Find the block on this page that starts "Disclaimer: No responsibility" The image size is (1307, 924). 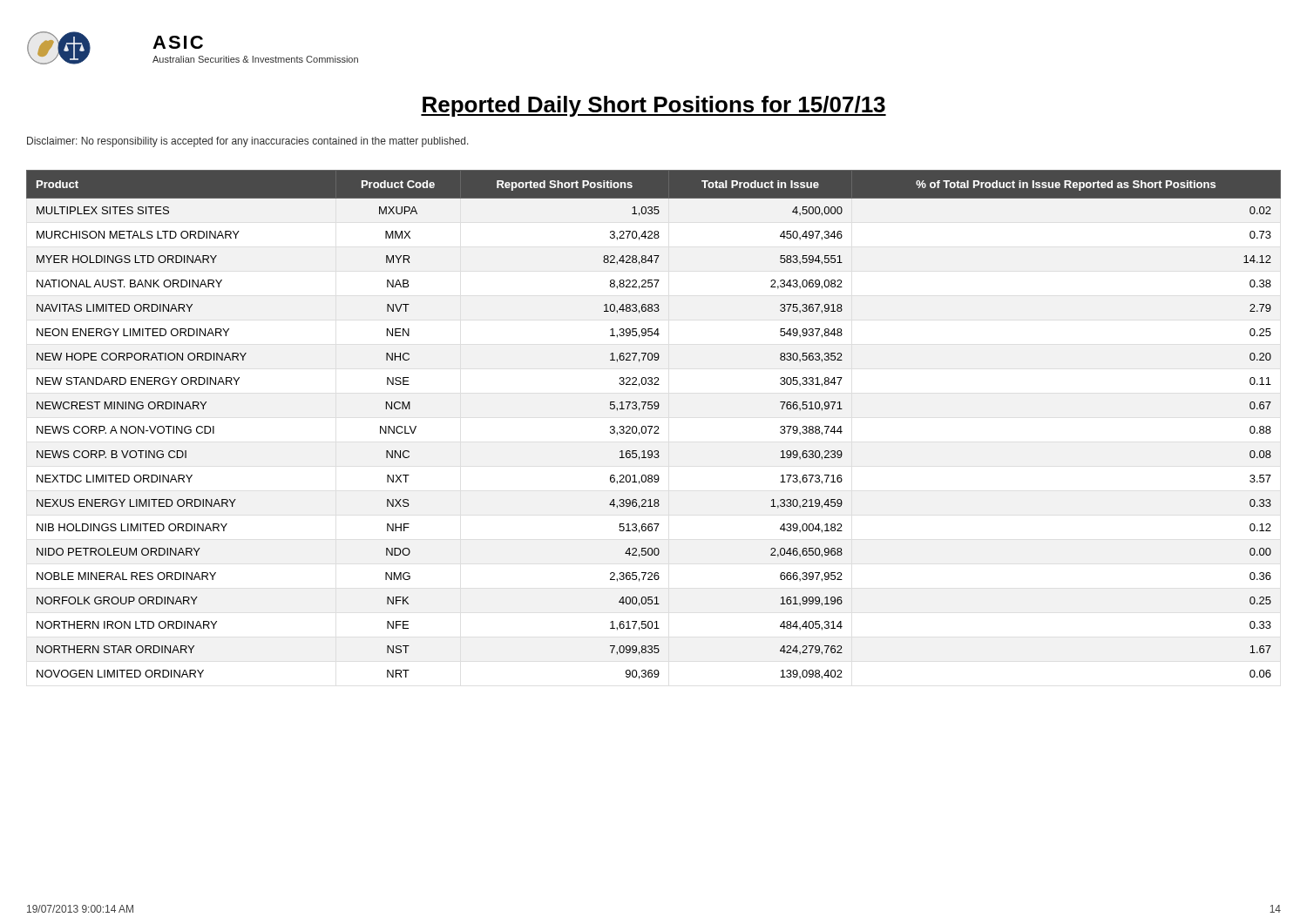coord(248,141)
